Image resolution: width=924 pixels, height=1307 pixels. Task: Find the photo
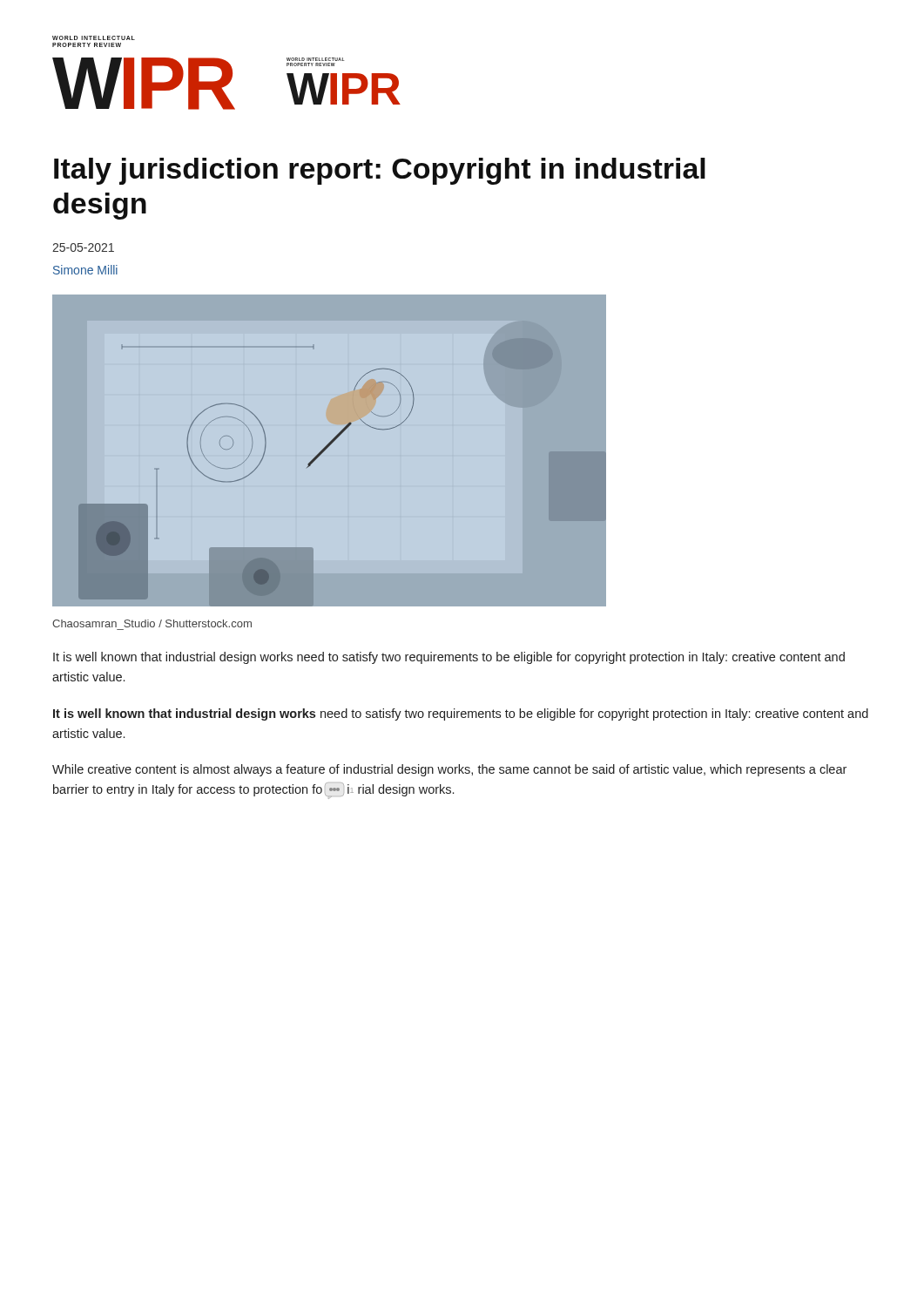pyautogui.click(x=329, y=451)
